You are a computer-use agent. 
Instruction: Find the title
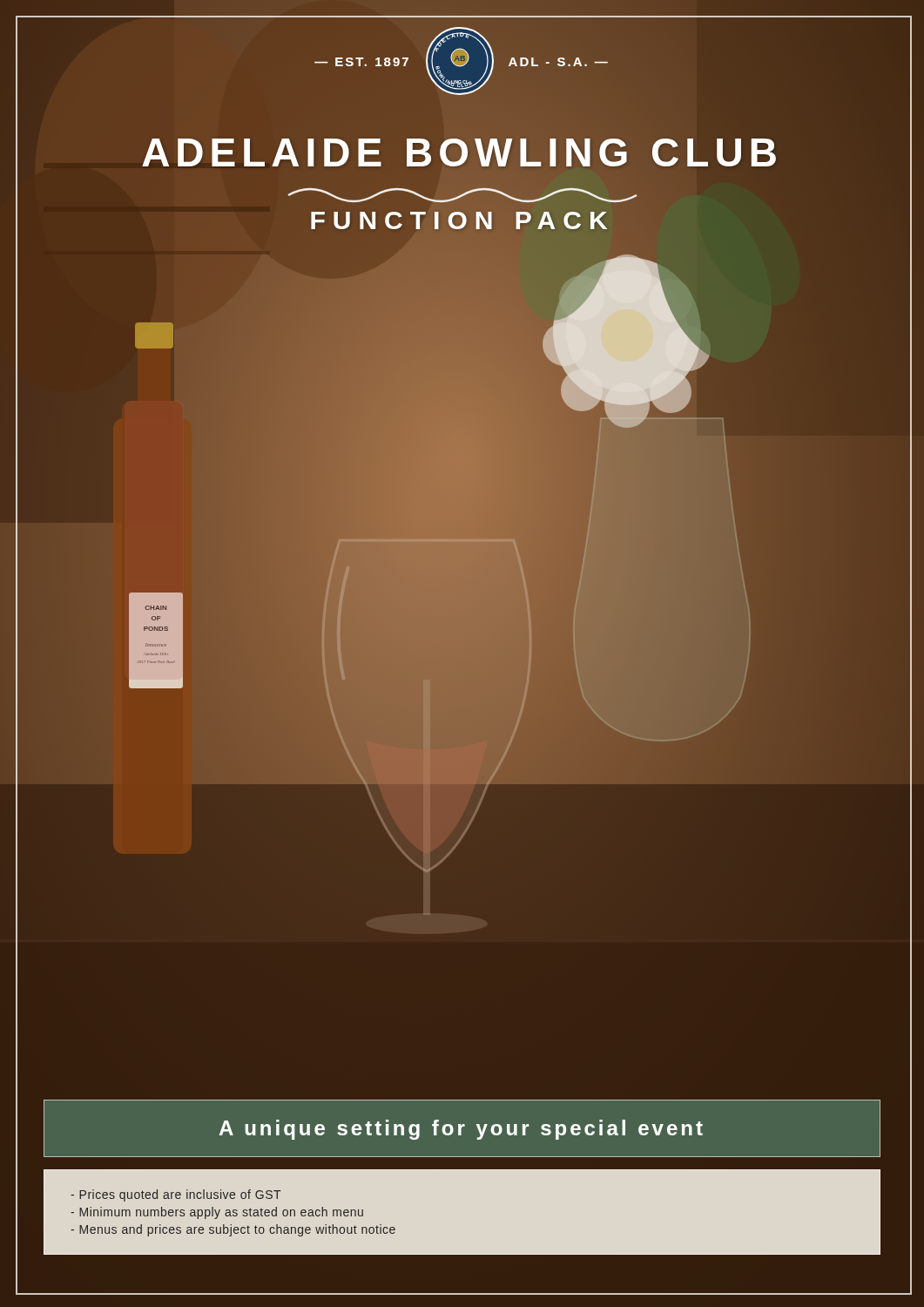click(x=462, y=182)
